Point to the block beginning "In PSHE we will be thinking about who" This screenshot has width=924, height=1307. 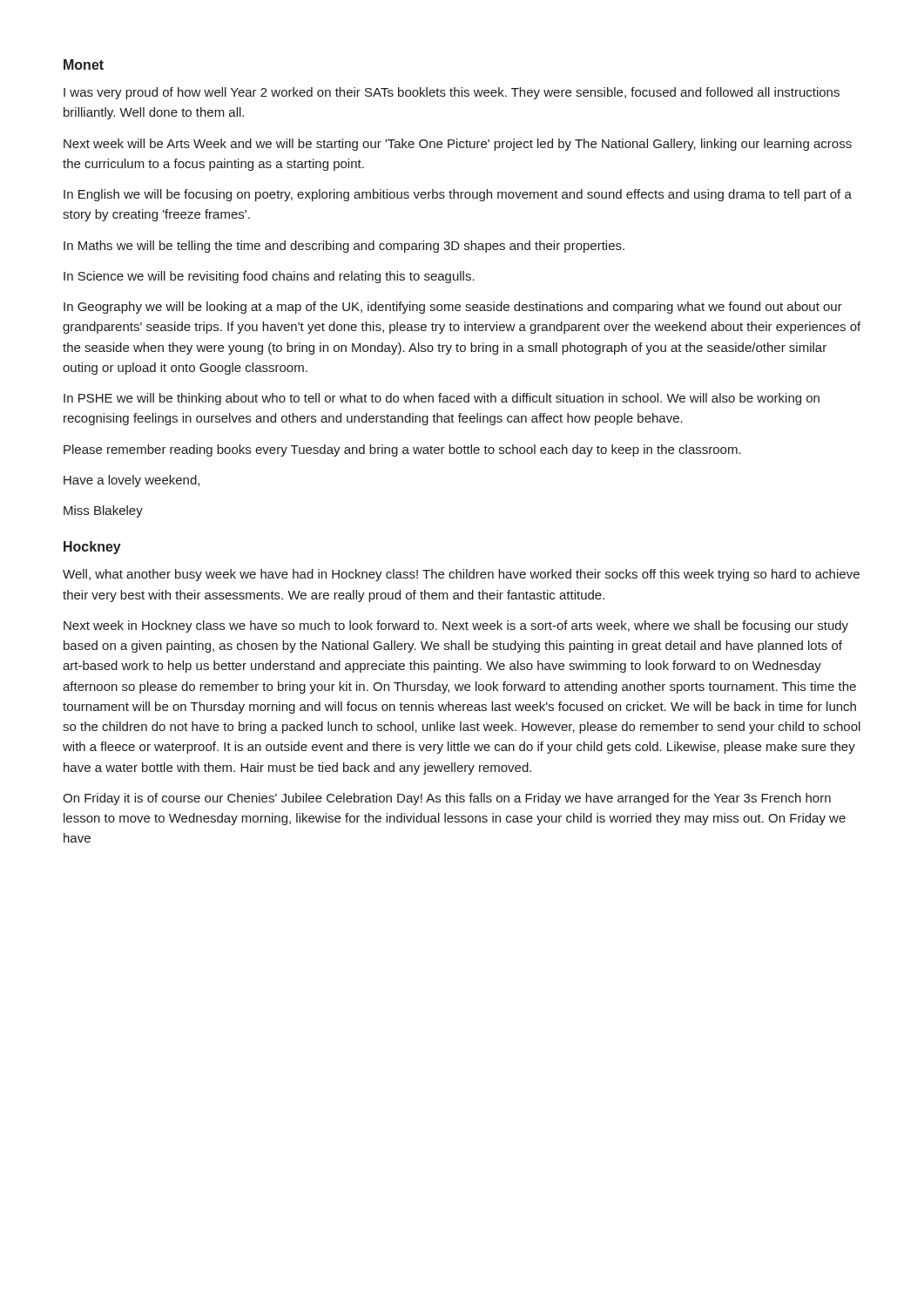(442, 408)
